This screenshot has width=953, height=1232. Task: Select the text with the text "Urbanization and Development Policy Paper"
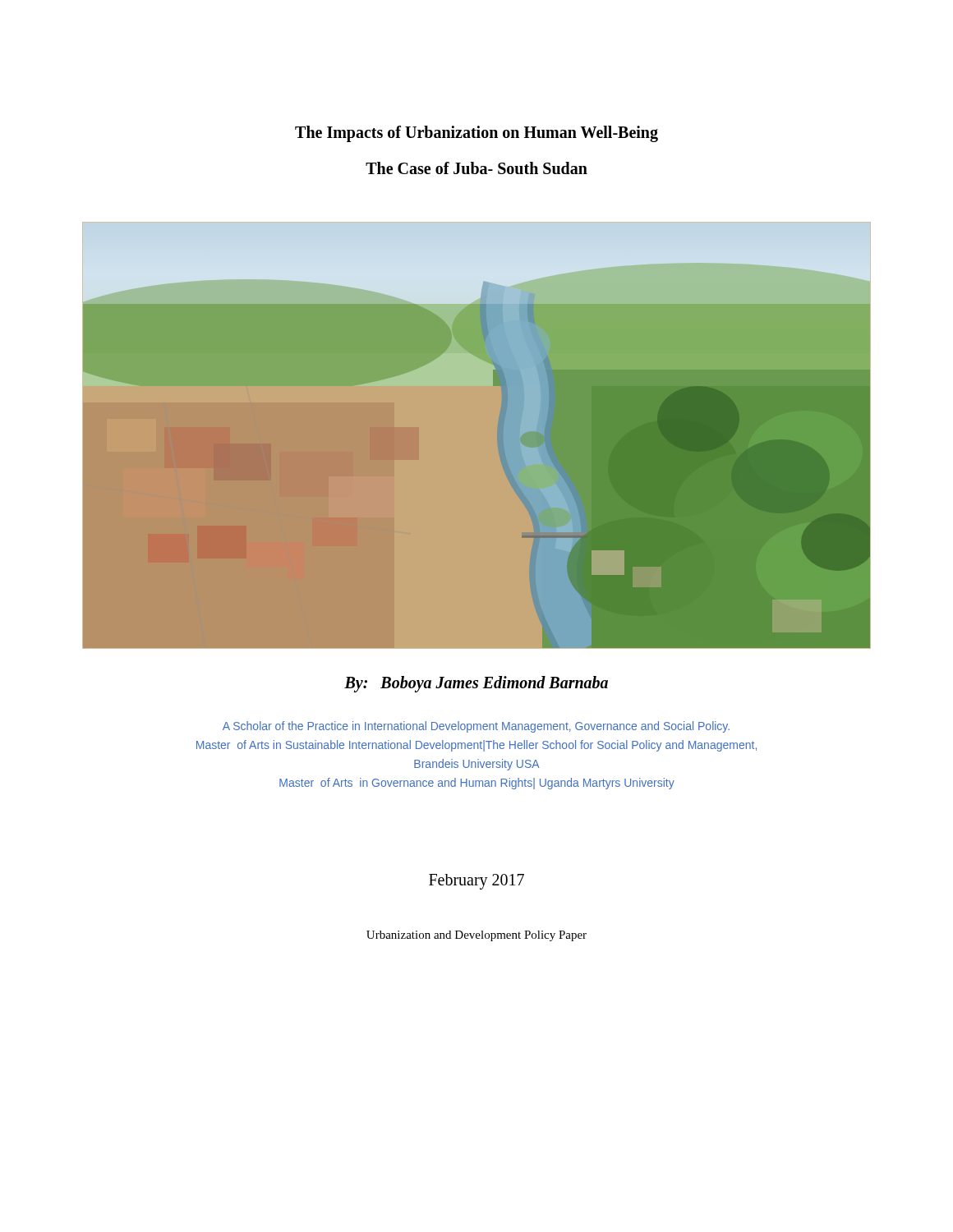point(476,935)
